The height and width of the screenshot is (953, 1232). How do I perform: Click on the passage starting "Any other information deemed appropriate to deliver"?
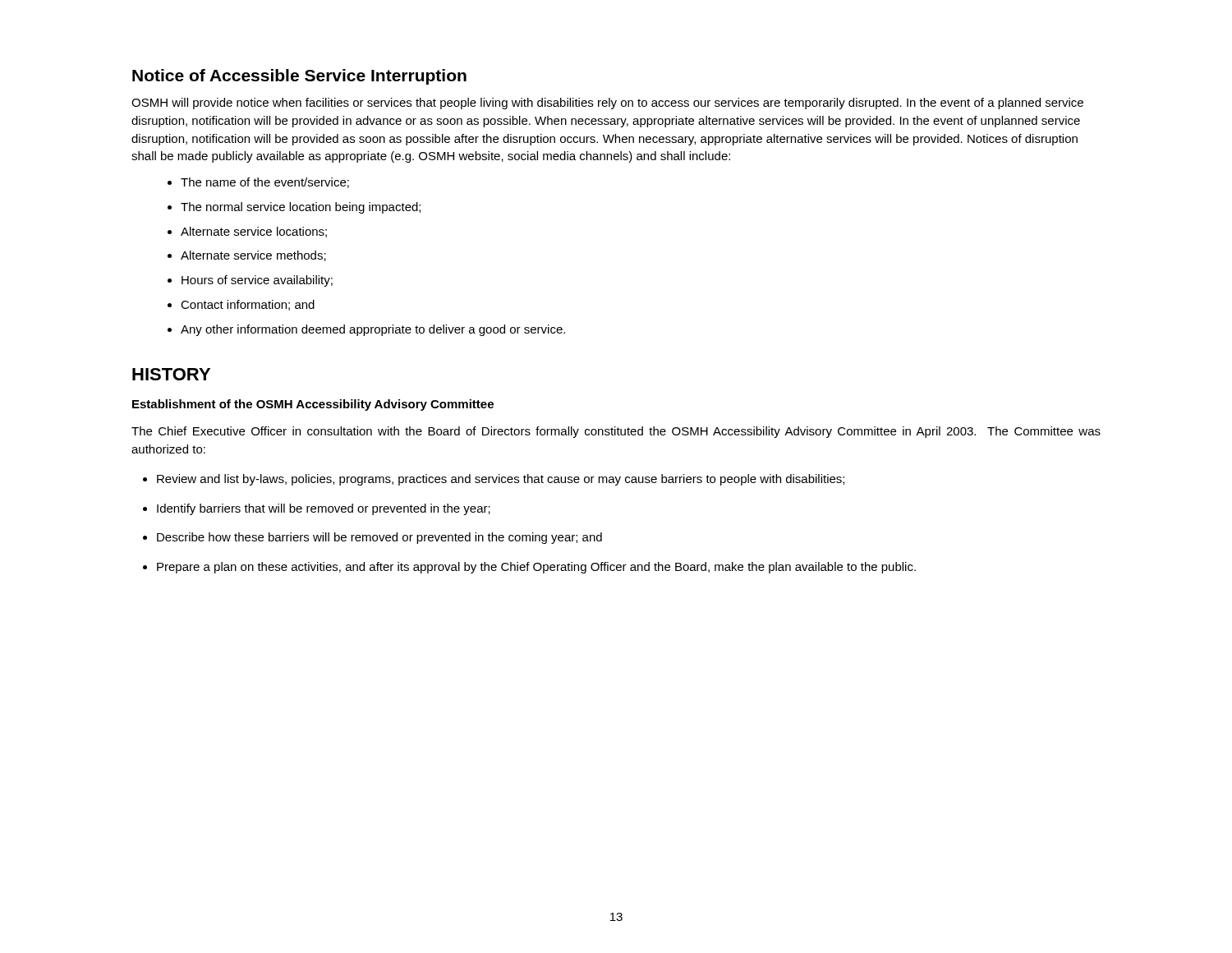coord(373,329)
